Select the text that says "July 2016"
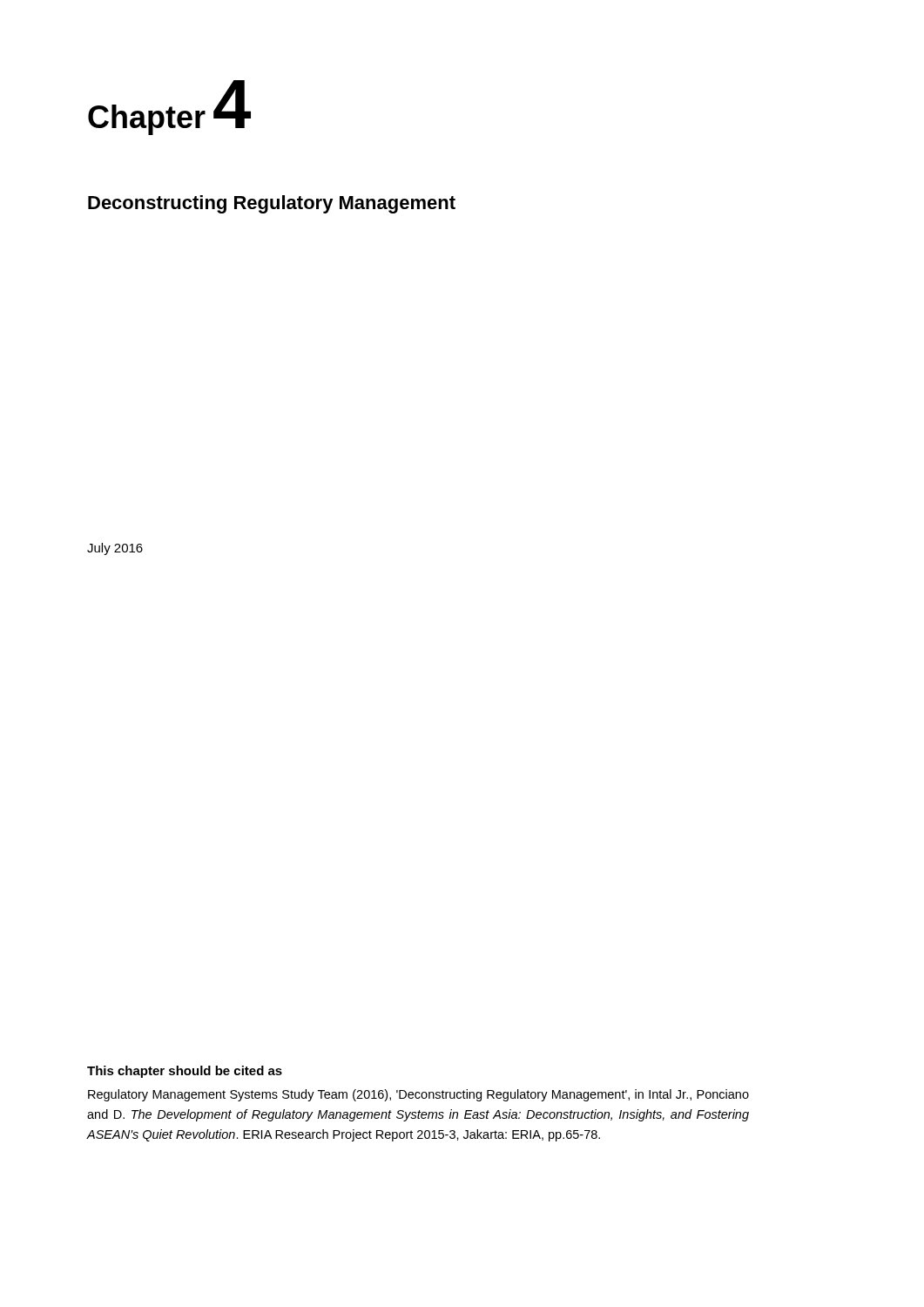Image resolution: width=924 pixels, height=1307 pixels. (115, 548)
